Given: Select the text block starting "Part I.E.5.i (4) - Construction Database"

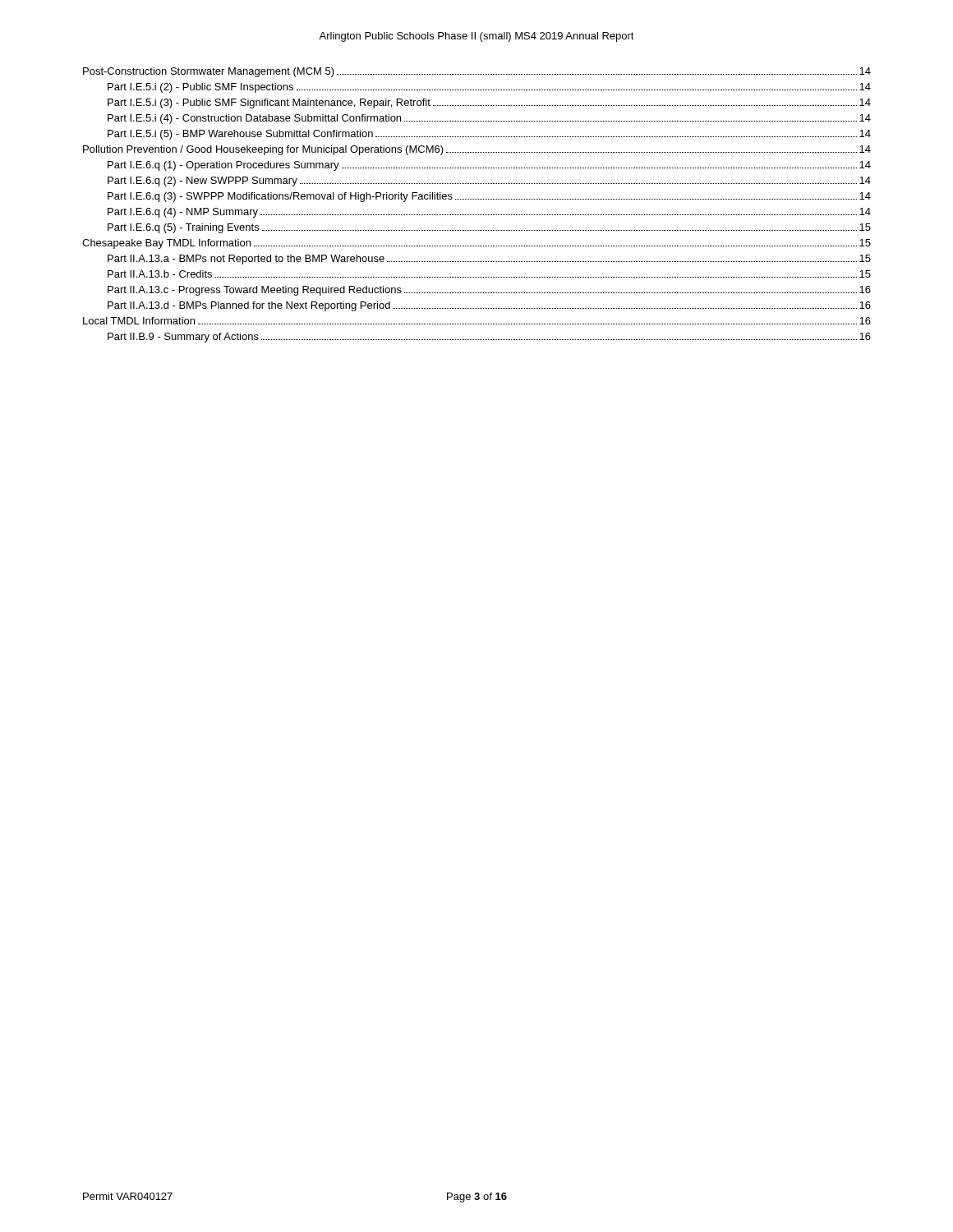Looking at the screenshot, I should pyautogui.click(x=489, y=118).
